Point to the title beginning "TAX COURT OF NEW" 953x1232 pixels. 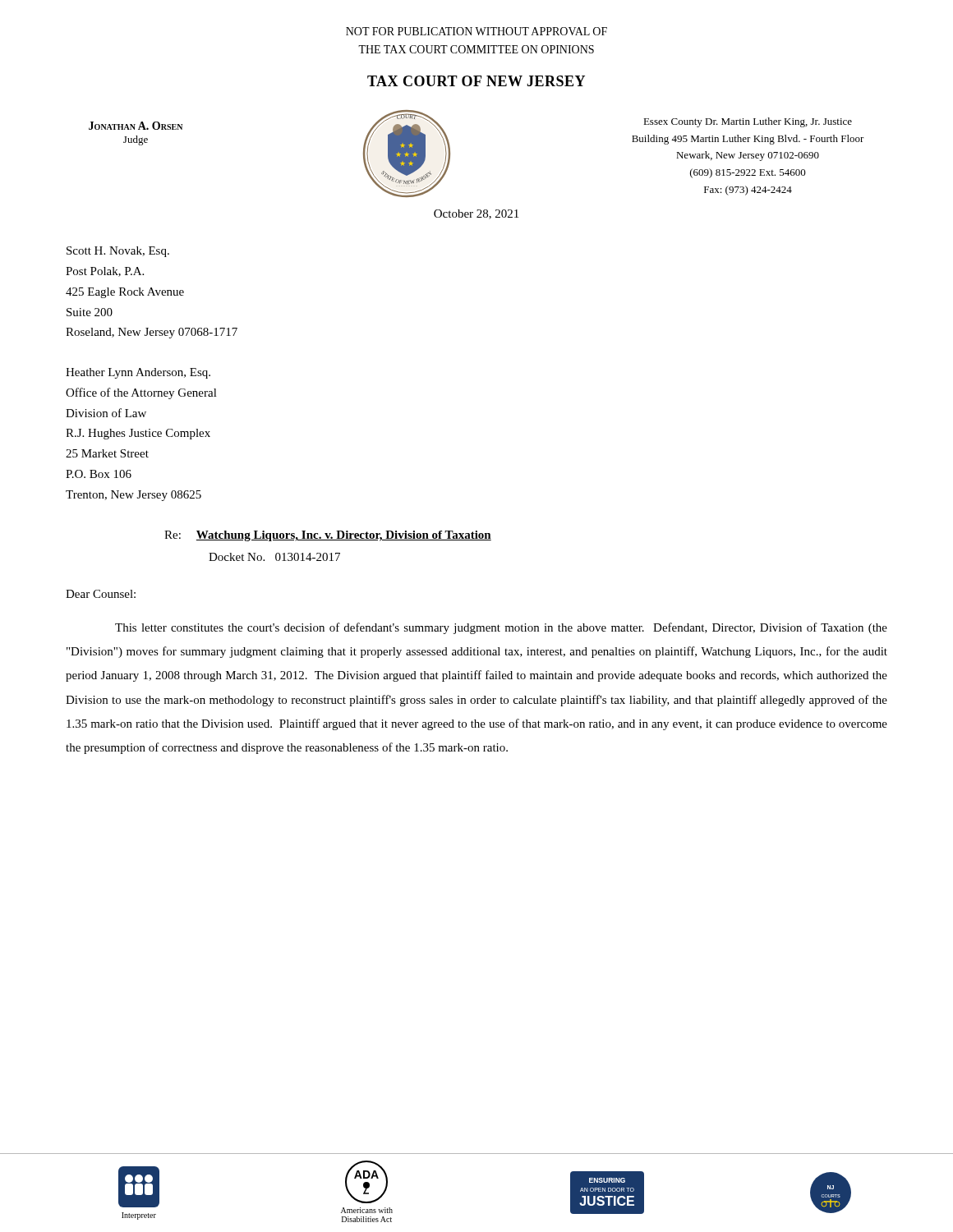476,82
